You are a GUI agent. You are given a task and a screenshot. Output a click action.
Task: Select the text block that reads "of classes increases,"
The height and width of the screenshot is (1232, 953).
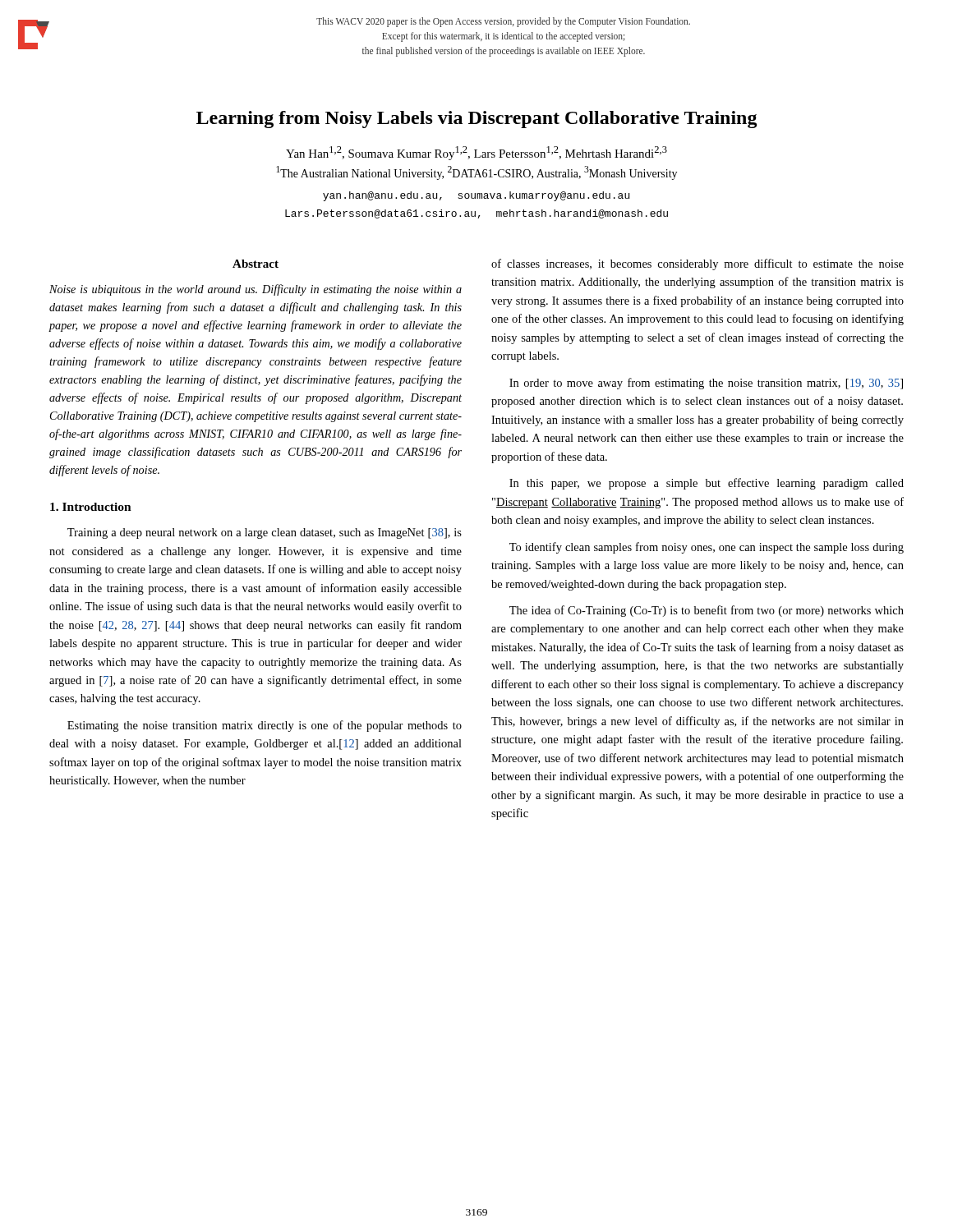tap(698, 539)
